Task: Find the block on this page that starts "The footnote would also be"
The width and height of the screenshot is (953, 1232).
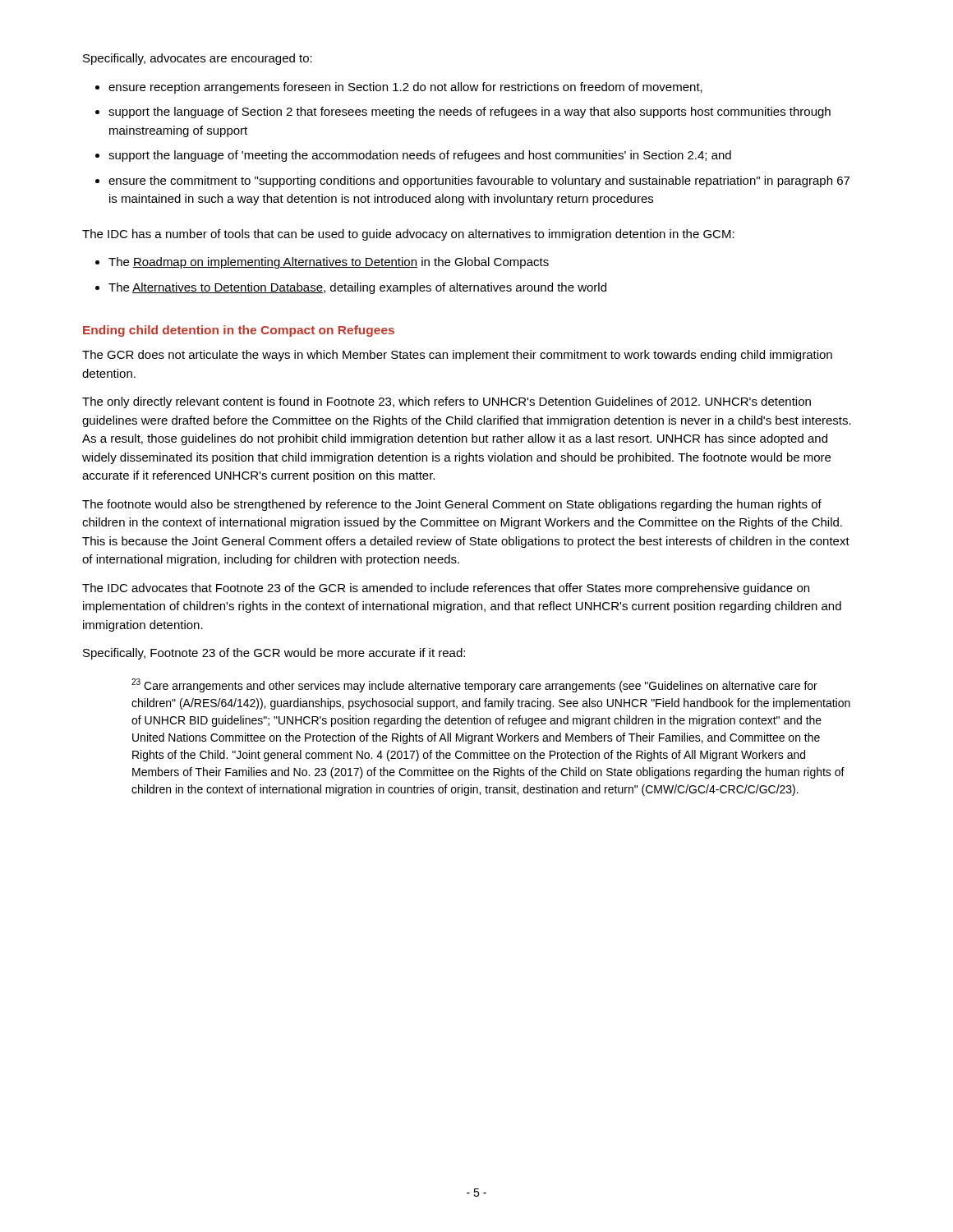Action: tap(466, 531)
